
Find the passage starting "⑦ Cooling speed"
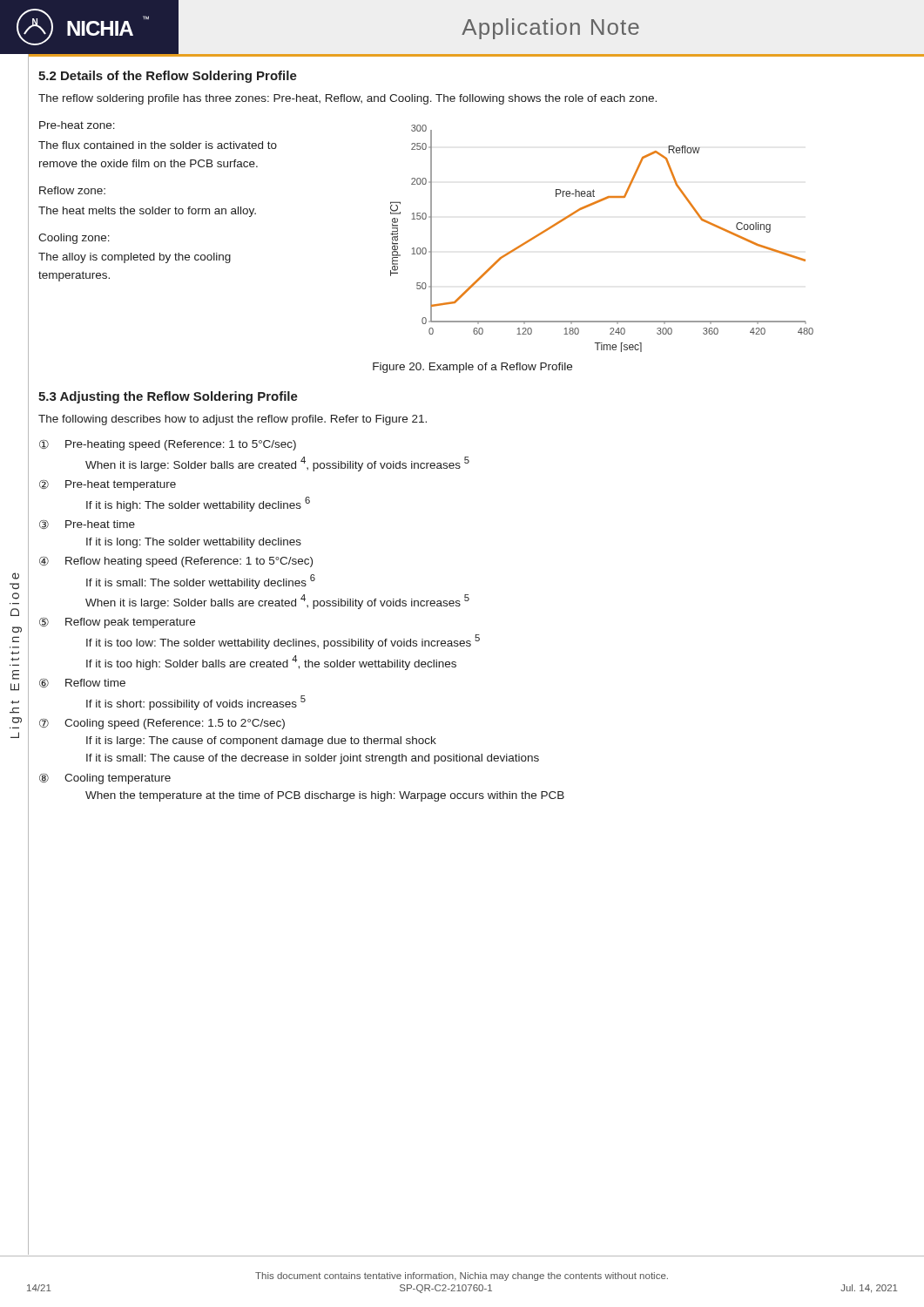289,741
